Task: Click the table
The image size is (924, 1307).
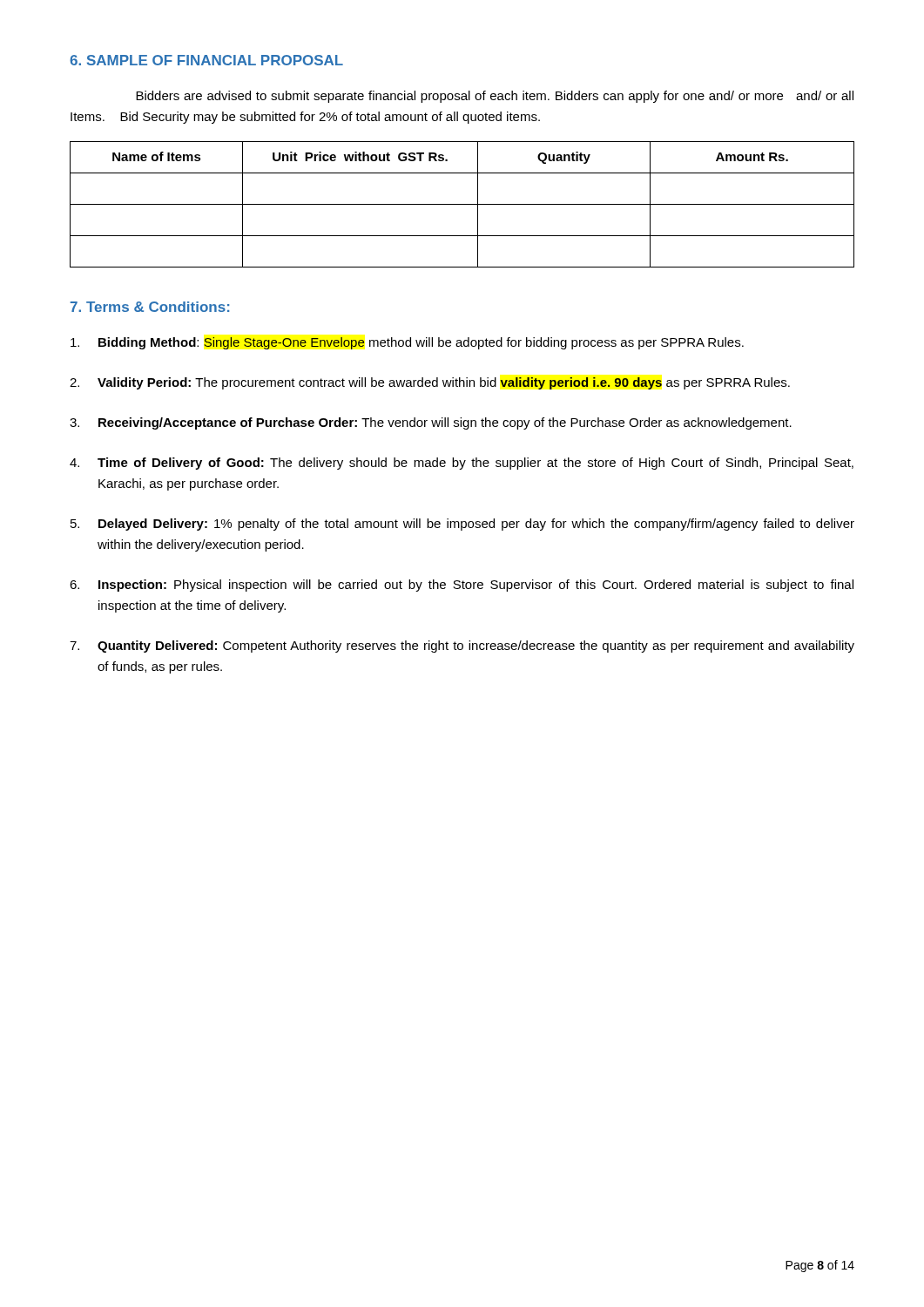Action: (462, 204)
